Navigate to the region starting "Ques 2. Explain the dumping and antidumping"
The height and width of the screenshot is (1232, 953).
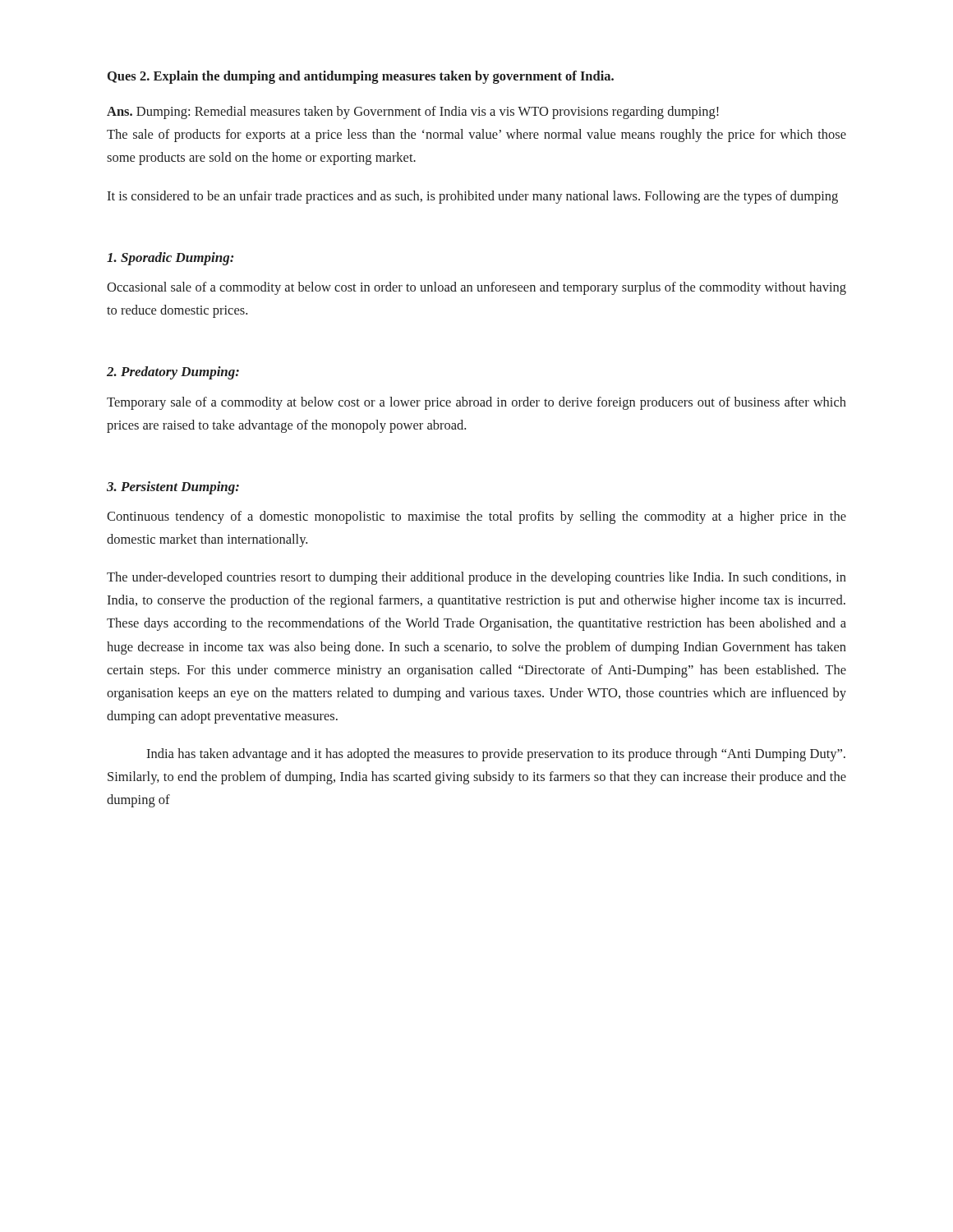(361, 76)
